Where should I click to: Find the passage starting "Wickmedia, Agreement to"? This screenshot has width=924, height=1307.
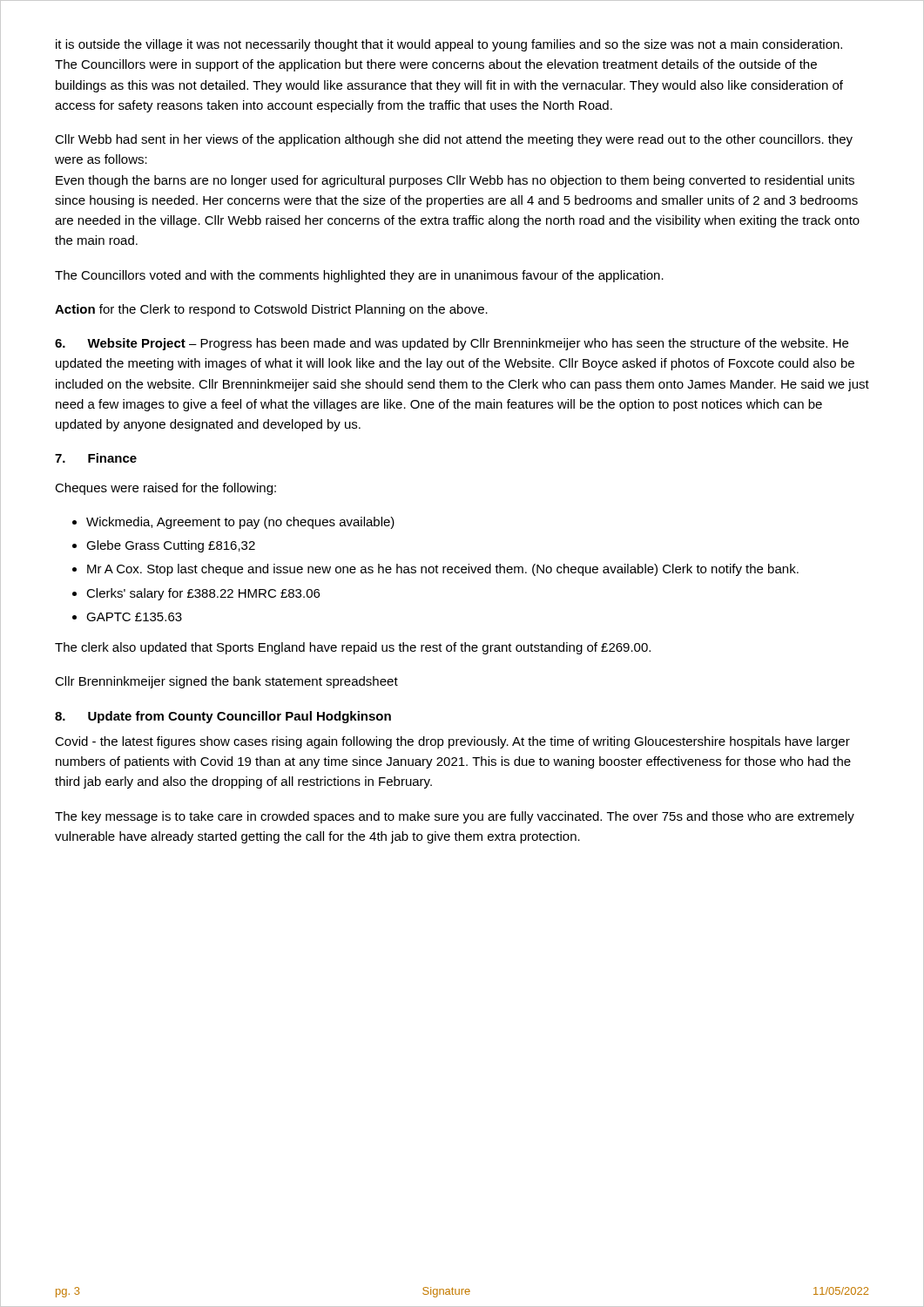[241, 521]
